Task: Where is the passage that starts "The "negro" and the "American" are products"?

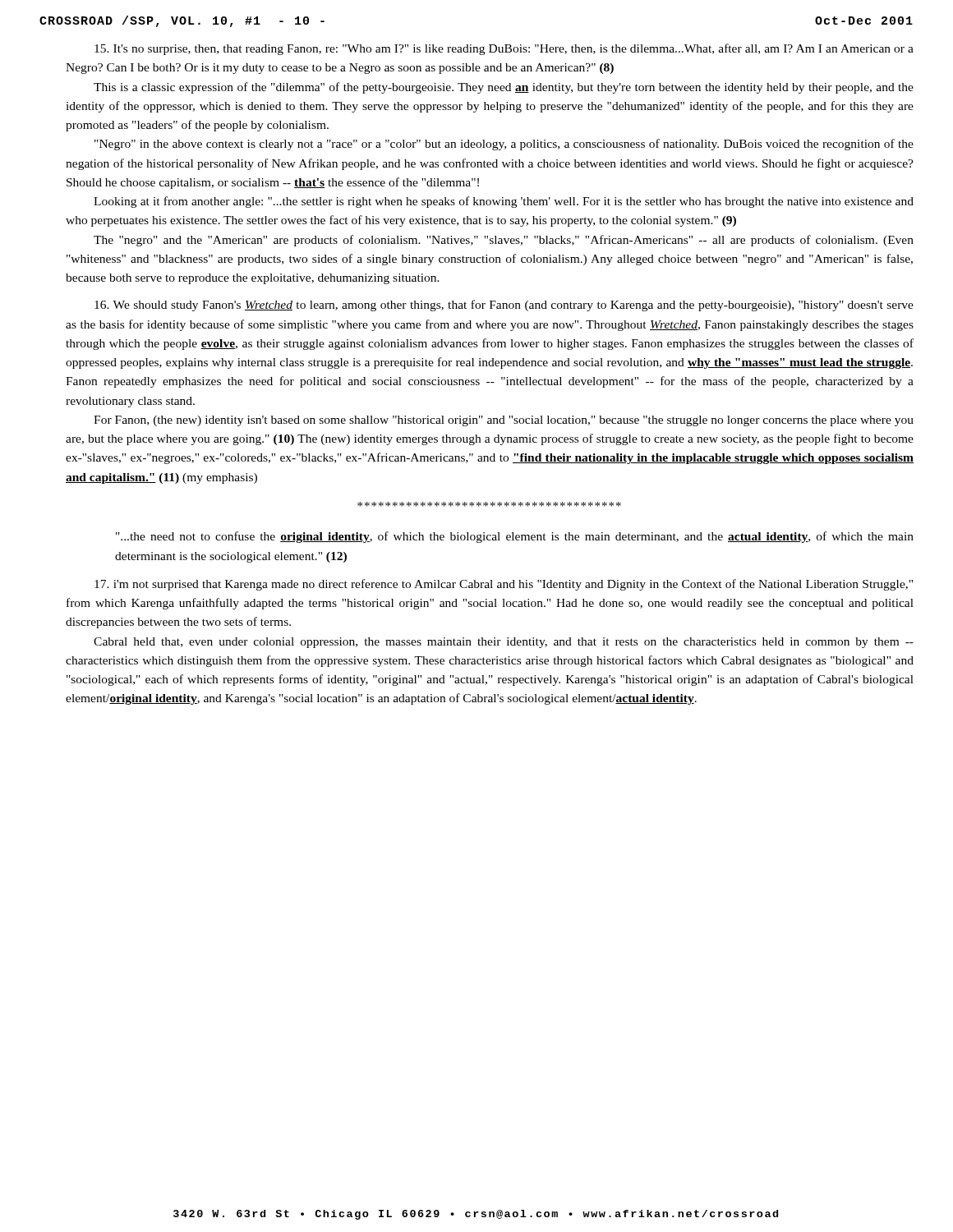Action: tap(490, 258)
